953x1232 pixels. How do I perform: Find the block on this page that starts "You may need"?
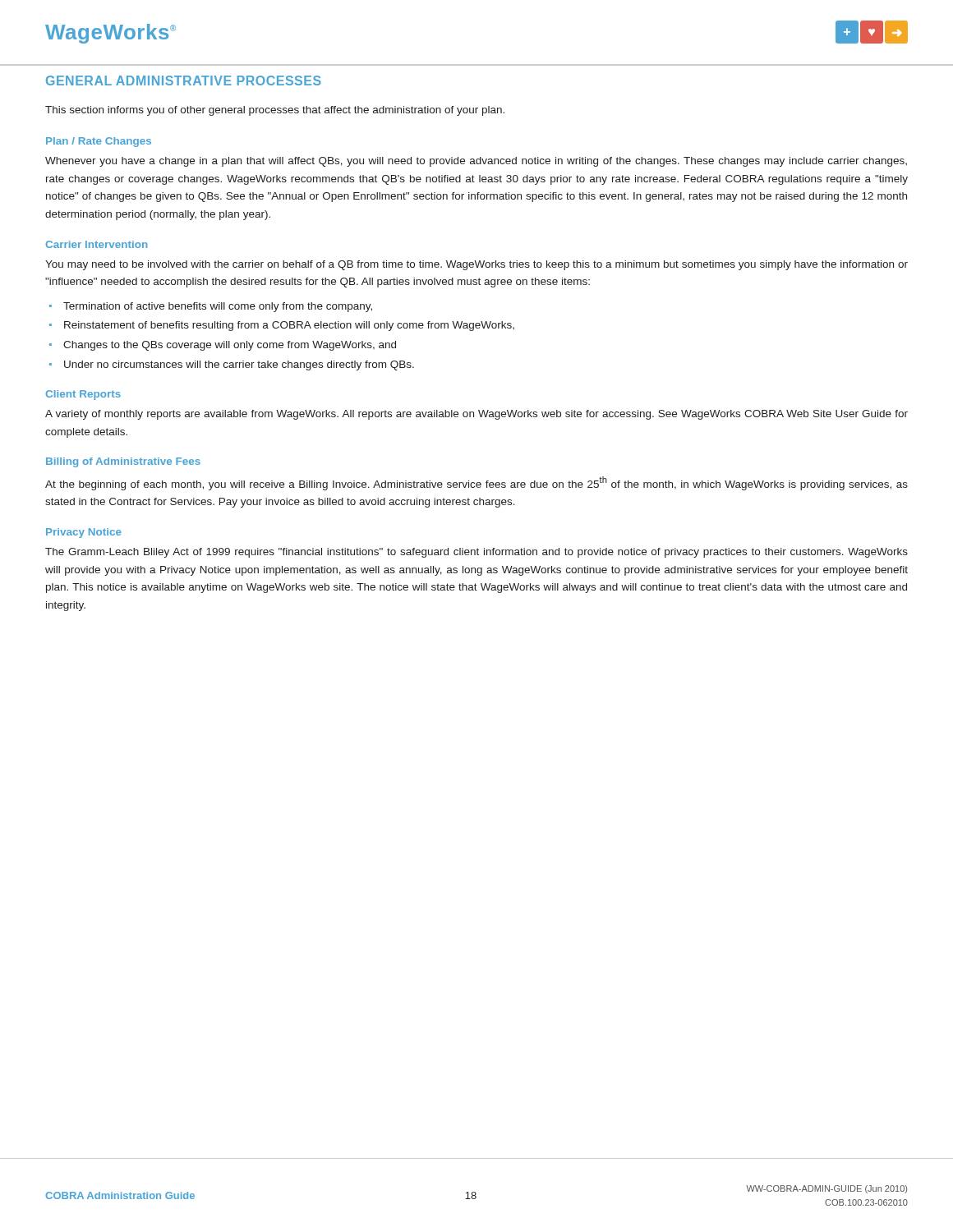click(x=476, y=273)
